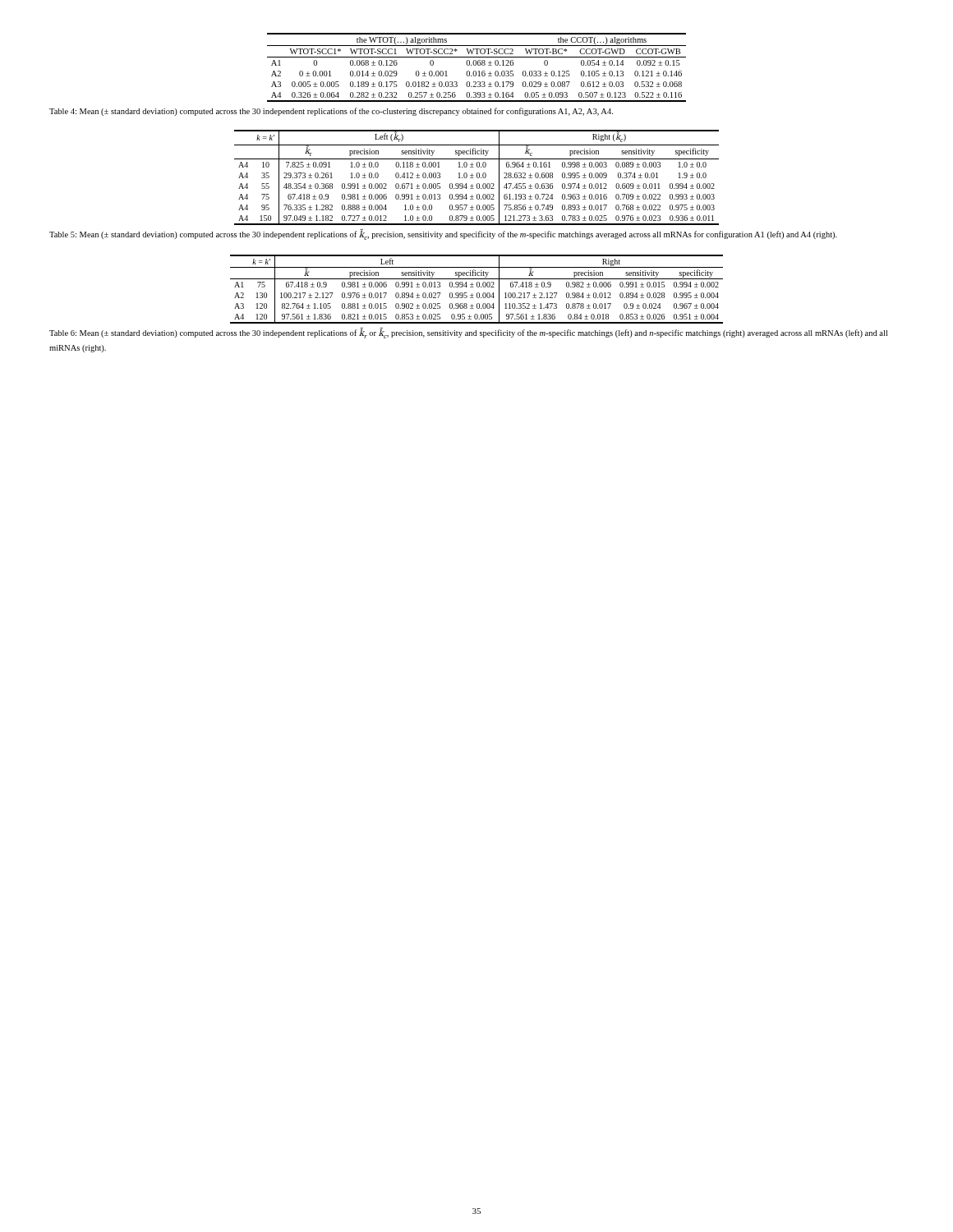Image resolution: width=953 pixels, height=1232 pixels.
Task: Locate the caption that opens with "Table 4: Mean (± standard deviation) computed across"
Action: tap(331, 111)
